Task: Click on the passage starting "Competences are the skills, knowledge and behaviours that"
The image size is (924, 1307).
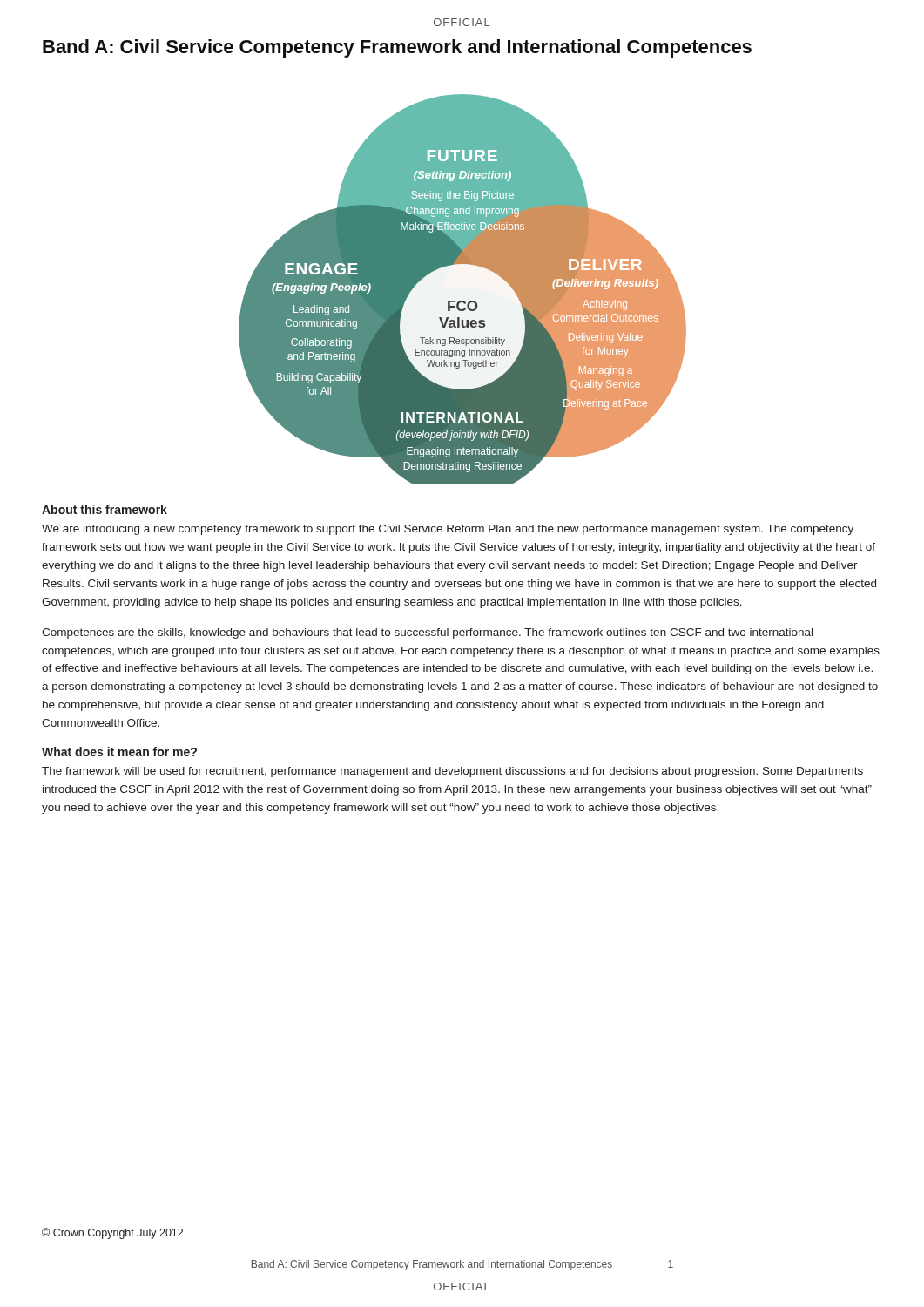Action: coord(461,677)
